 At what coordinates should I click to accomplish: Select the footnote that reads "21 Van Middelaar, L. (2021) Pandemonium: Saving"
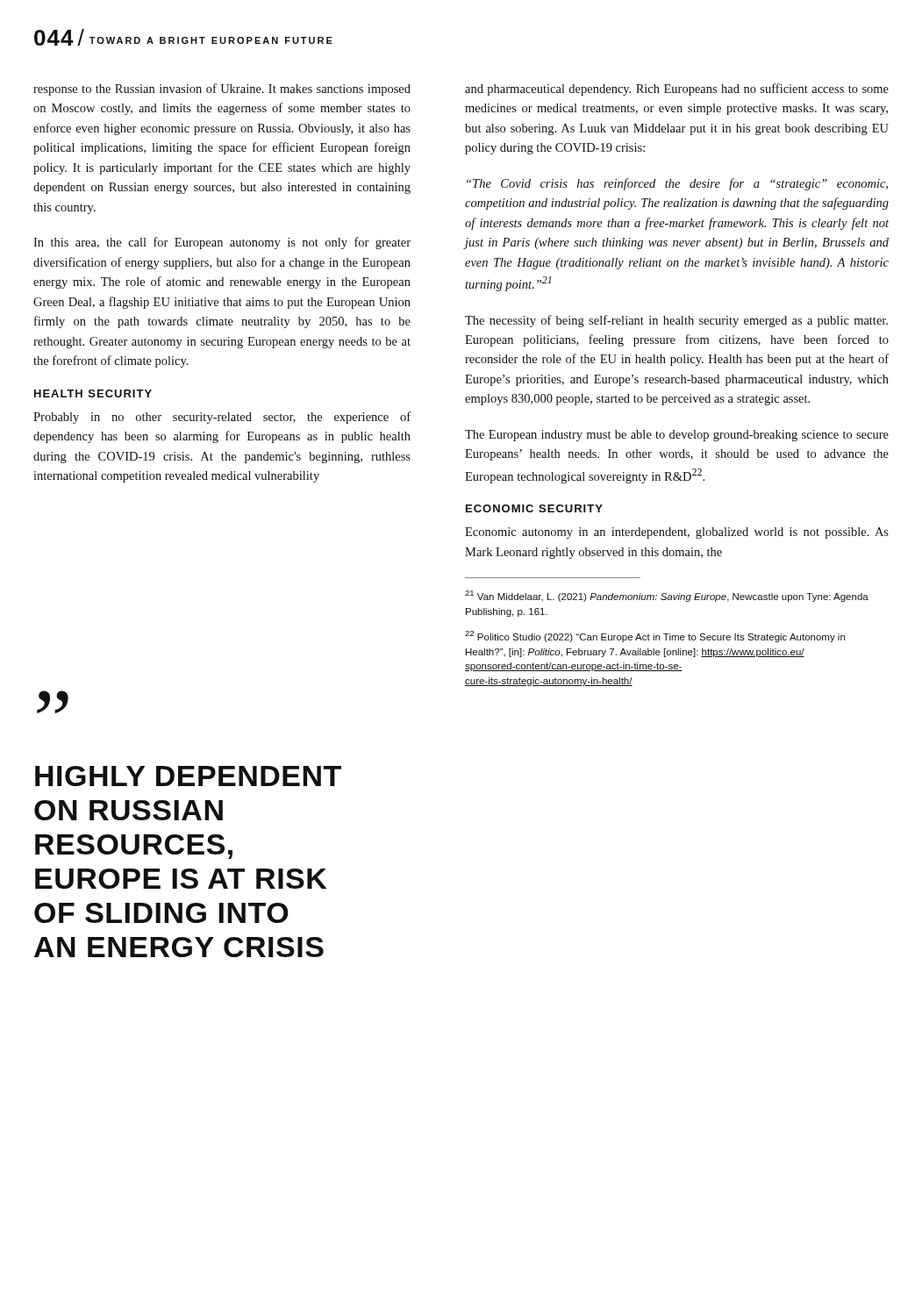point(667,602)
